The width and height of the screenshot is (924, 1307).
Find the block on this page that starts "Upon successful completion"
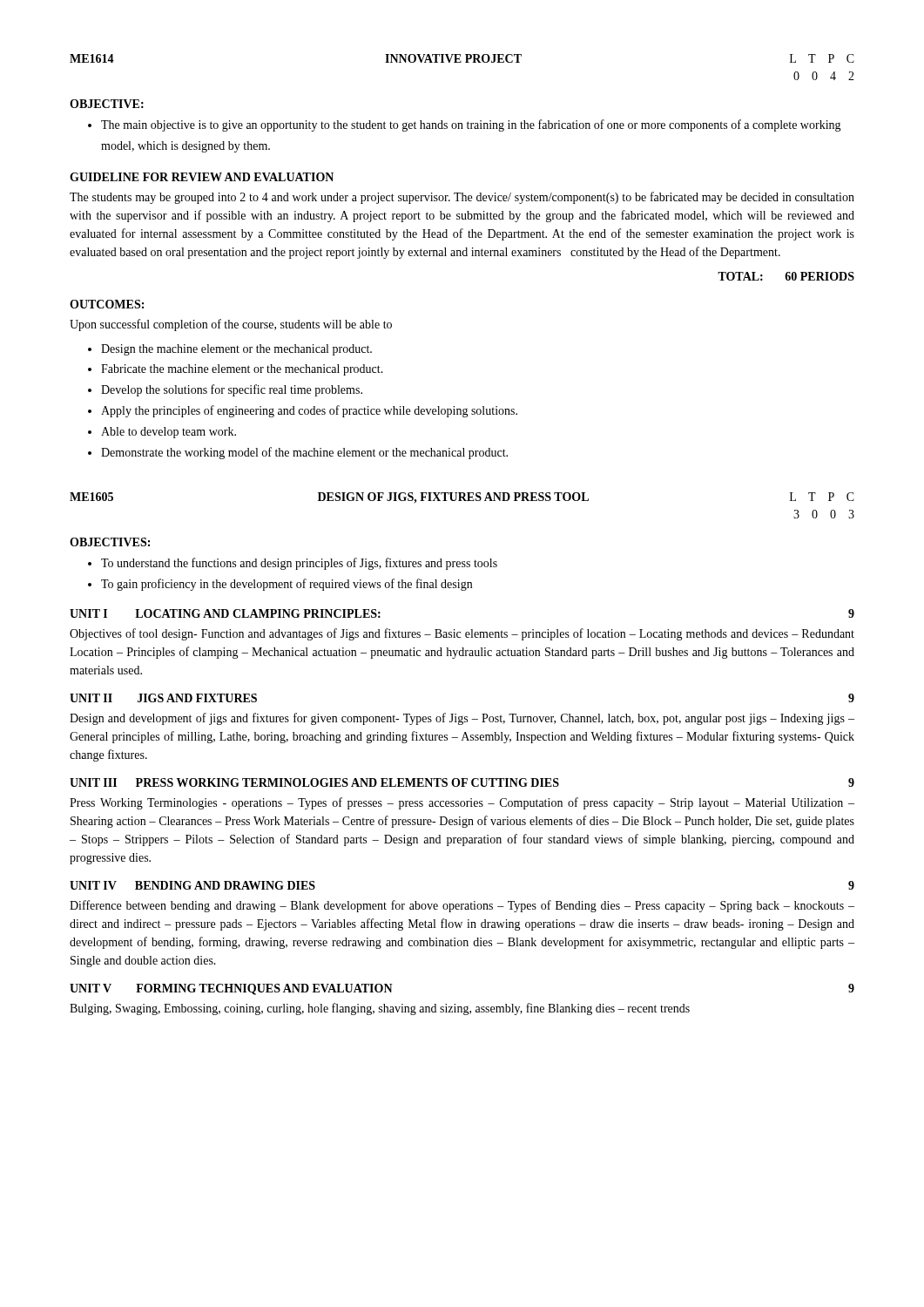point(231,324)
